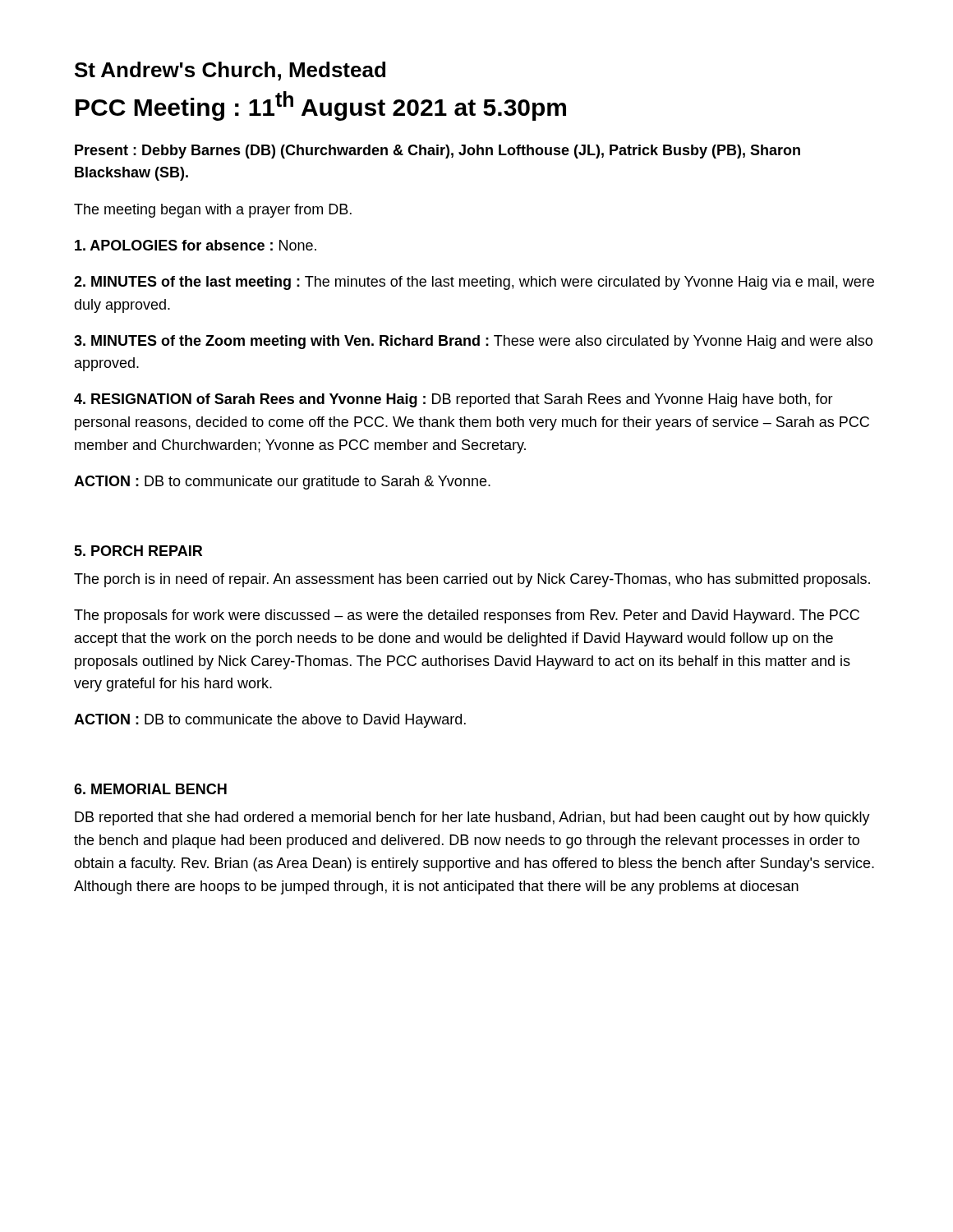
Task: Point to the element starting "APOLOGIES for absence"
Action: (x=196, y=245)
